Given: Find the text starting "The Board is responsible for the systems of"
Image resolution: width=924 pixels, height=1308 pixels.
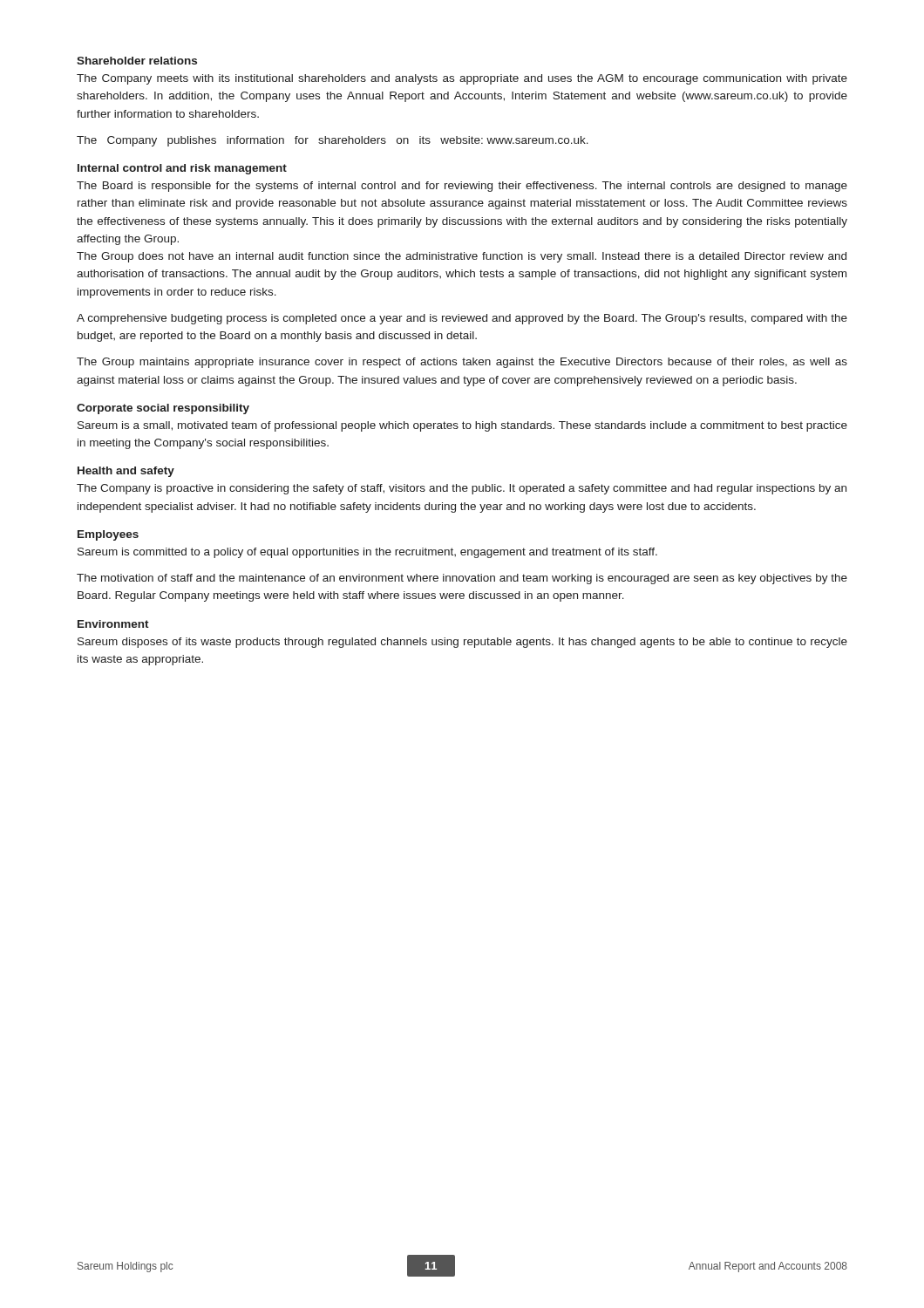Looking at the screenshot, I should tap(462, 212).
